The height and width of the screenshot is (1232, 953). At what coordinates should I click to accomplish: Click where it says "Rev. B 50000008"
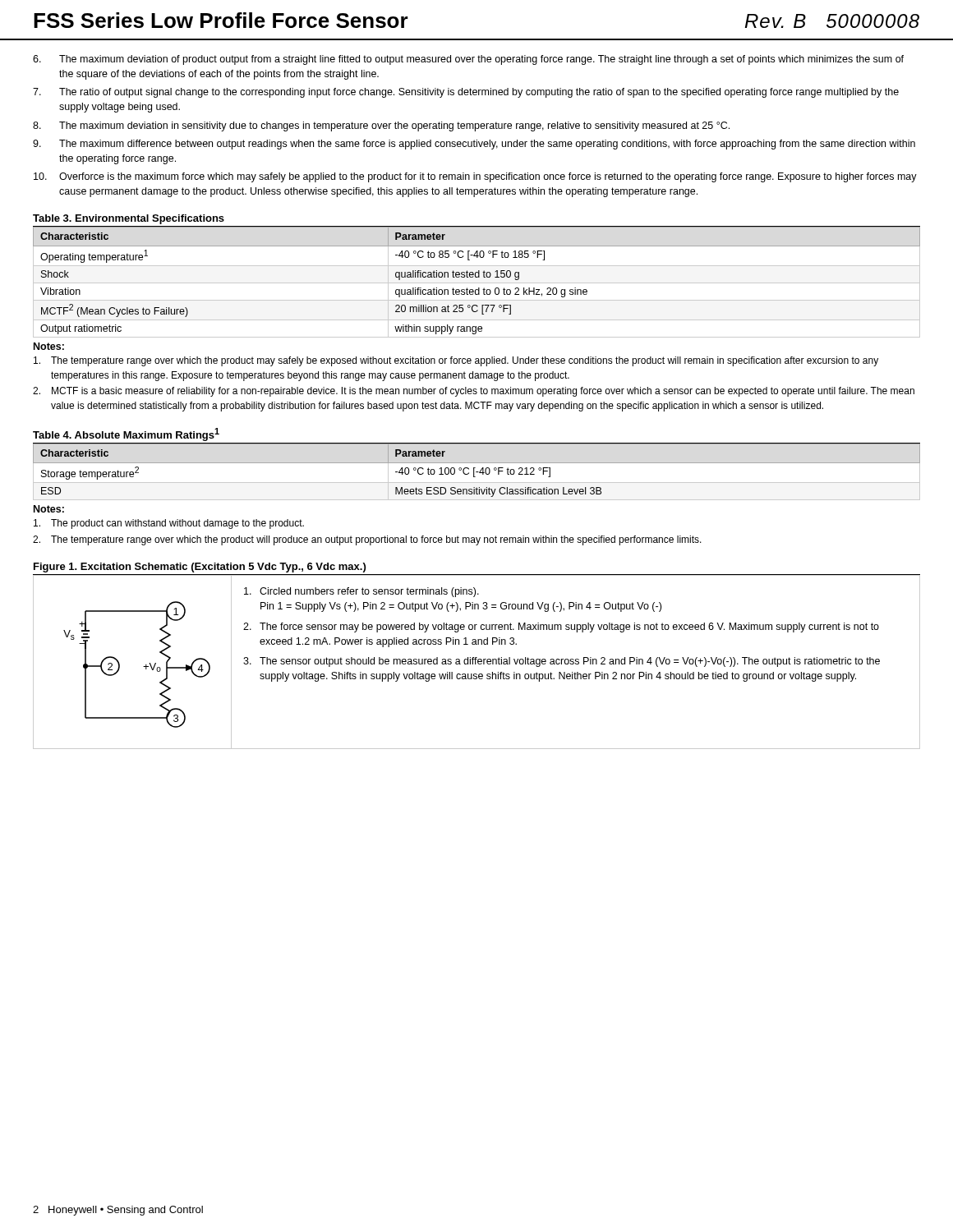pos(832,21)
